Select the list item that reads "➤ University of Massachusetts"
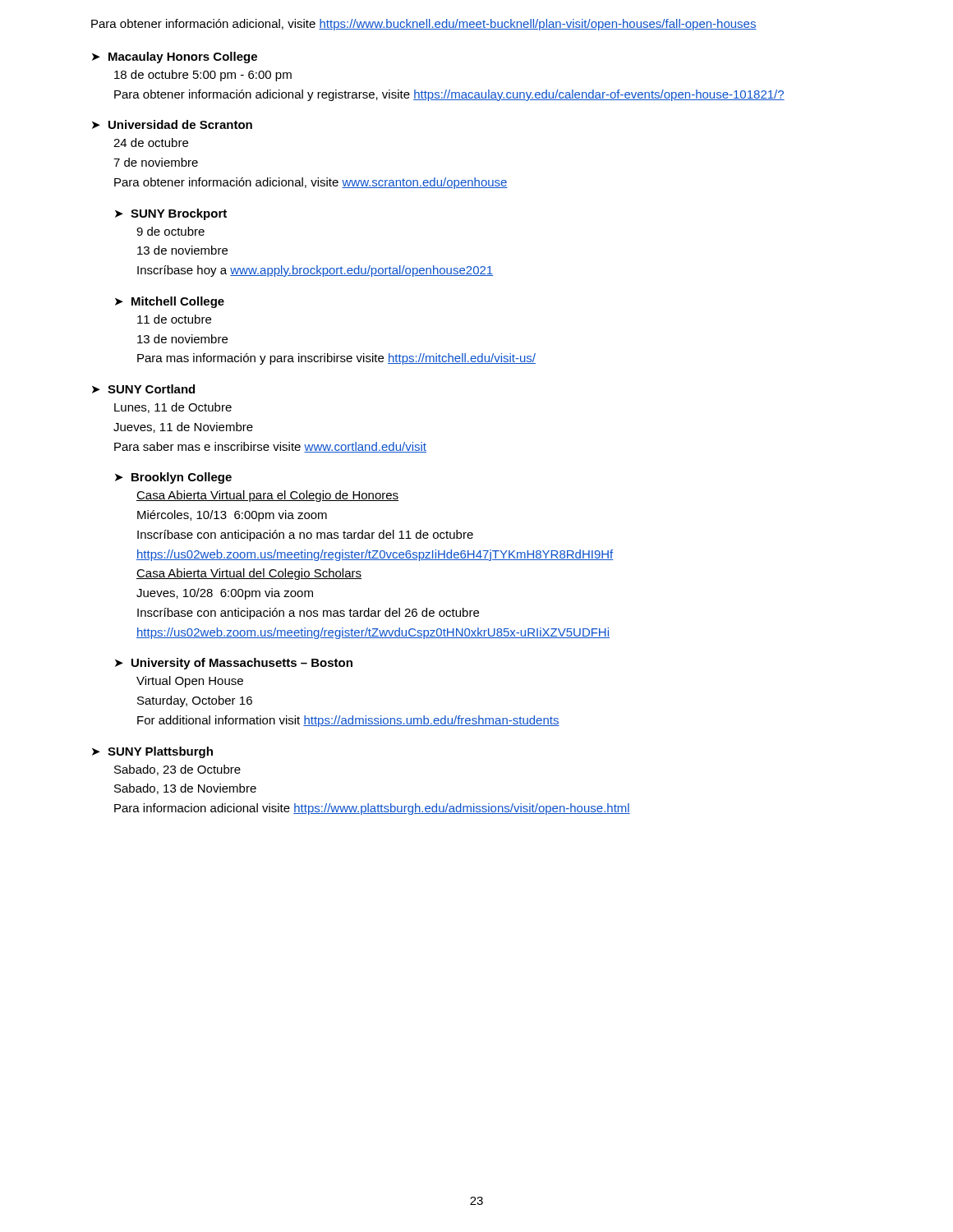Image resolution: width=953 pixels, height=1232 pixels. coord(234,664)
